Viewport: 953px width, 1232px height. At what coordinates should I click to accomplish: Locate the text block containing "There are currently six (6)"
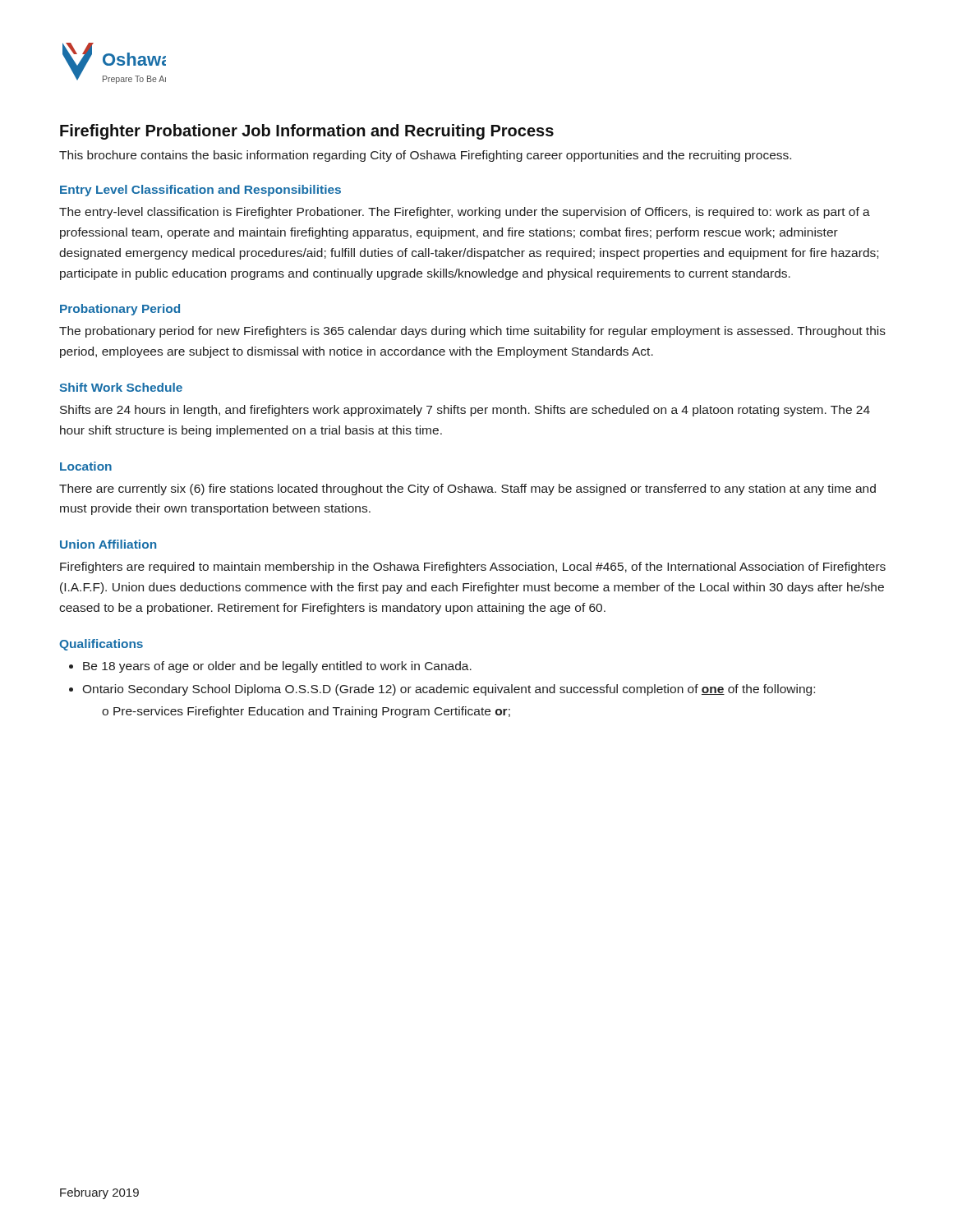[x=476, y=499]
